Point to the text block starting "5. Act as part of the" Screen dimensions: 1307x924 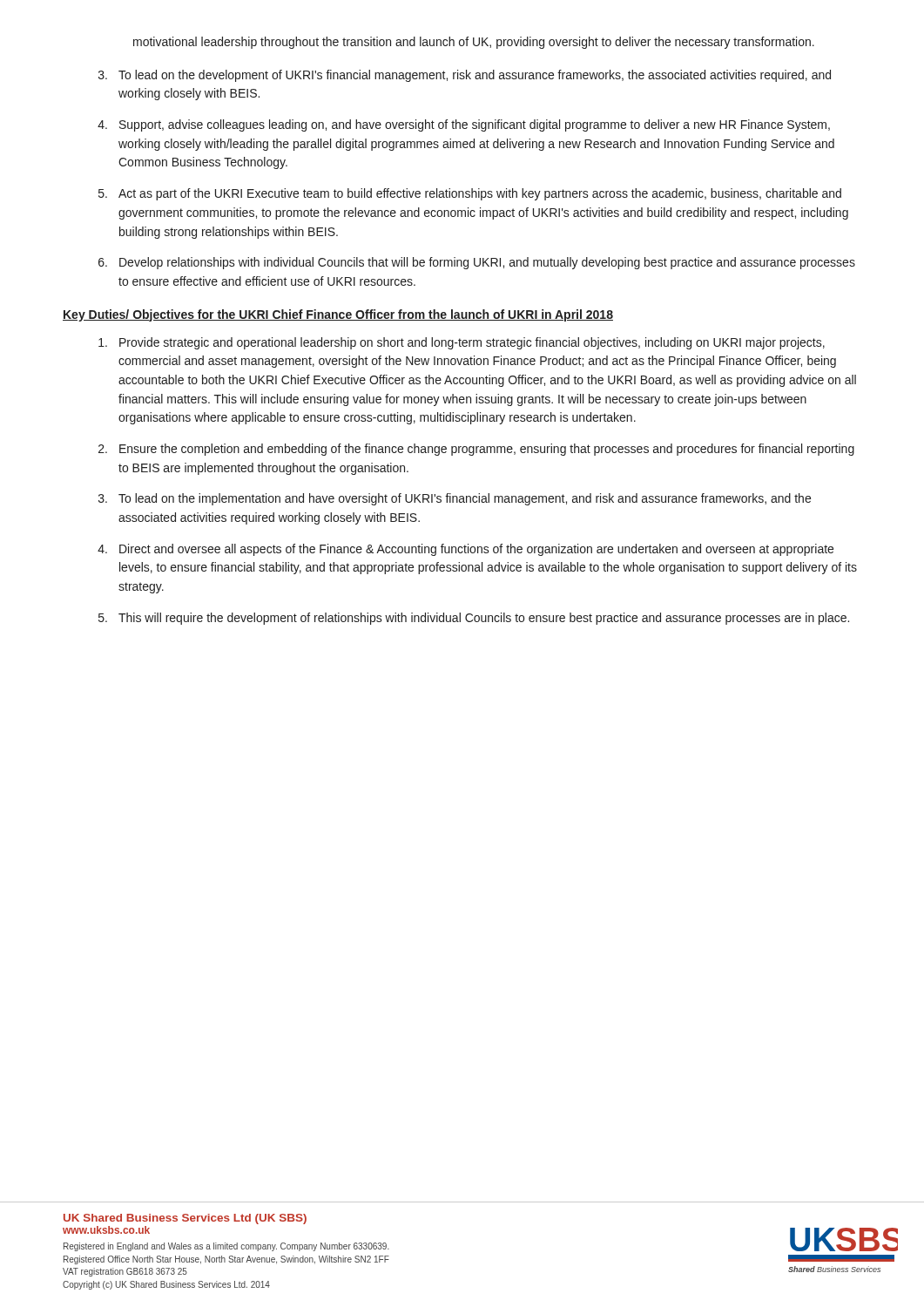point(462,213)
